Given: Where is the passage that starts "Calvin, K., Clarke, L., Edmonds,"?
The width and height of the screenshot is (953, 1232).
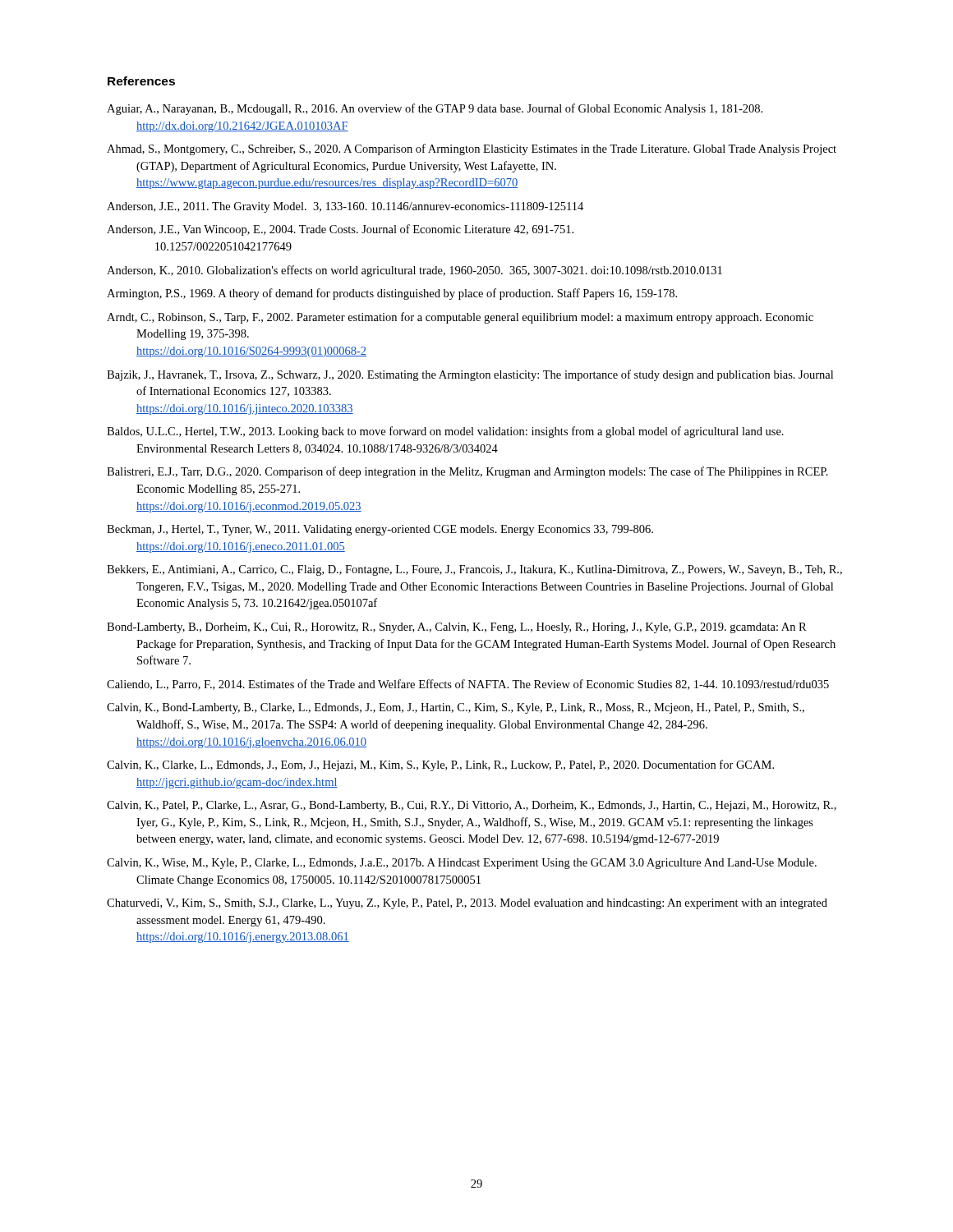Looking at the screenshot, I should [x=441, y=773].
